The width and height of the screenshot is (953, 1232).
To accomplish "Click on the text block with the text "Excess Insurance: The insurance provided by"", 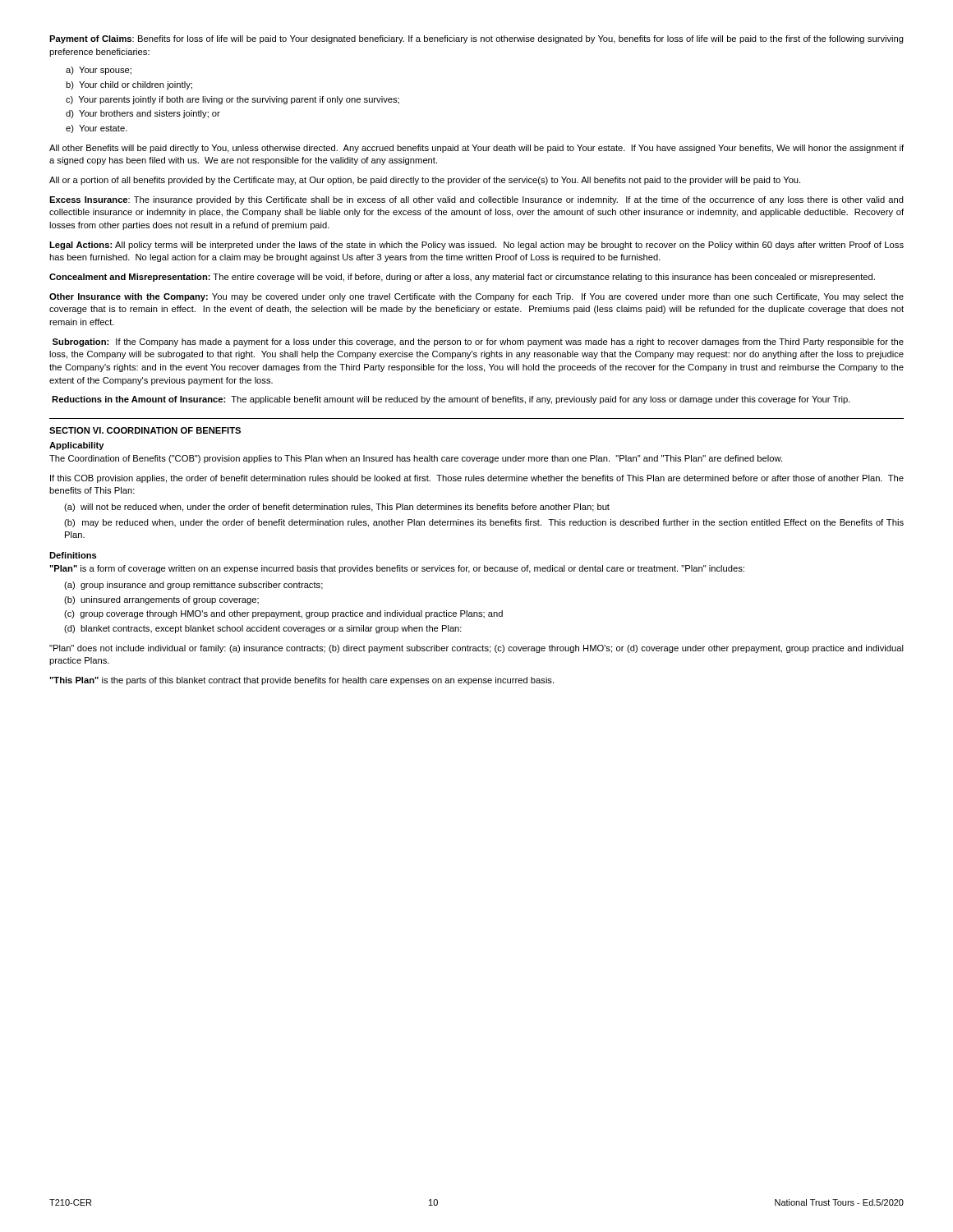I will click(x=476, y=212).
